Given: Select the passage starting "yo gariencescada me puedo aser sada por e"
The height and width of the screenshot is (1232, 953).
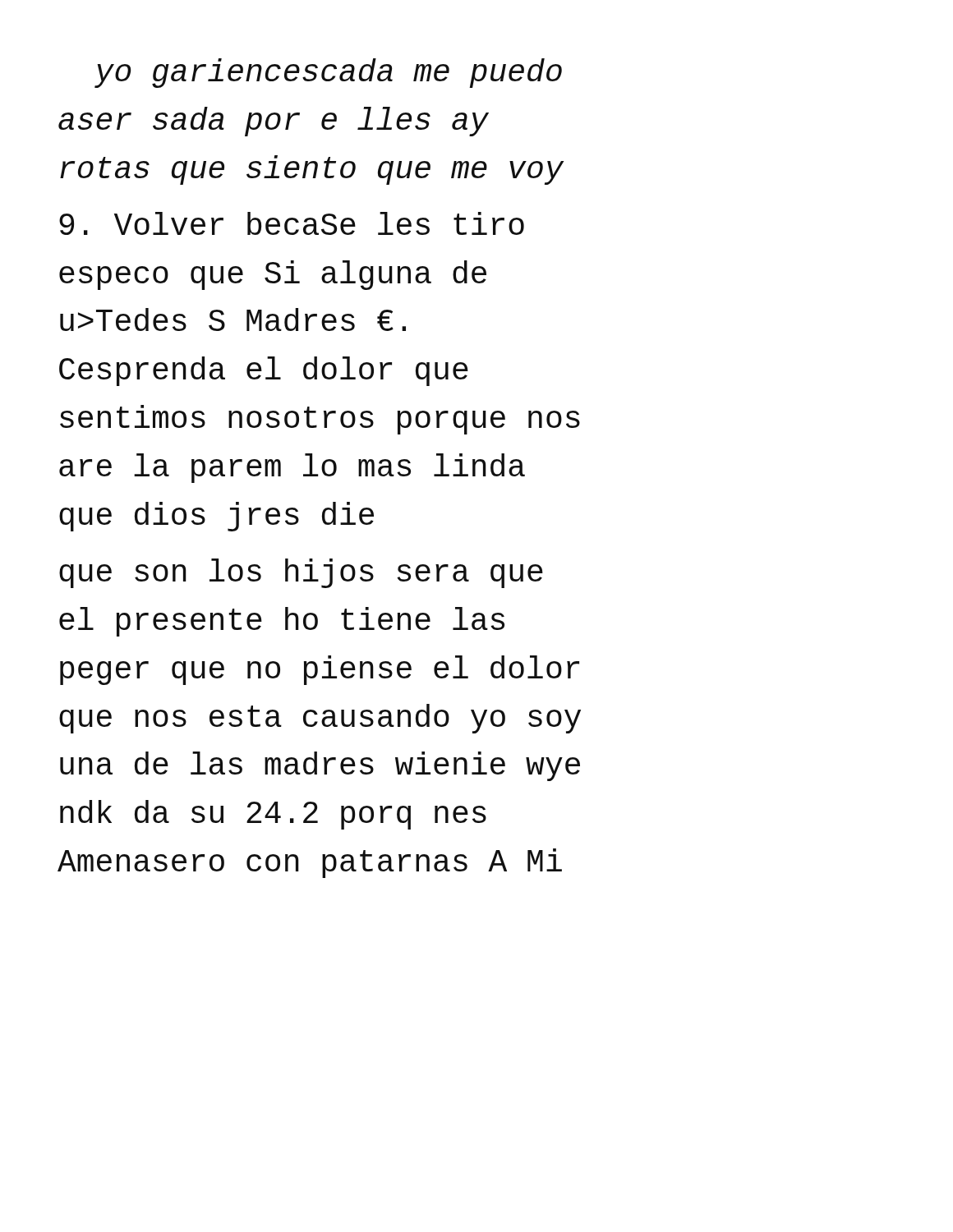Looking at the screenshot, I should pyautogui.click(x=476, y=469).
